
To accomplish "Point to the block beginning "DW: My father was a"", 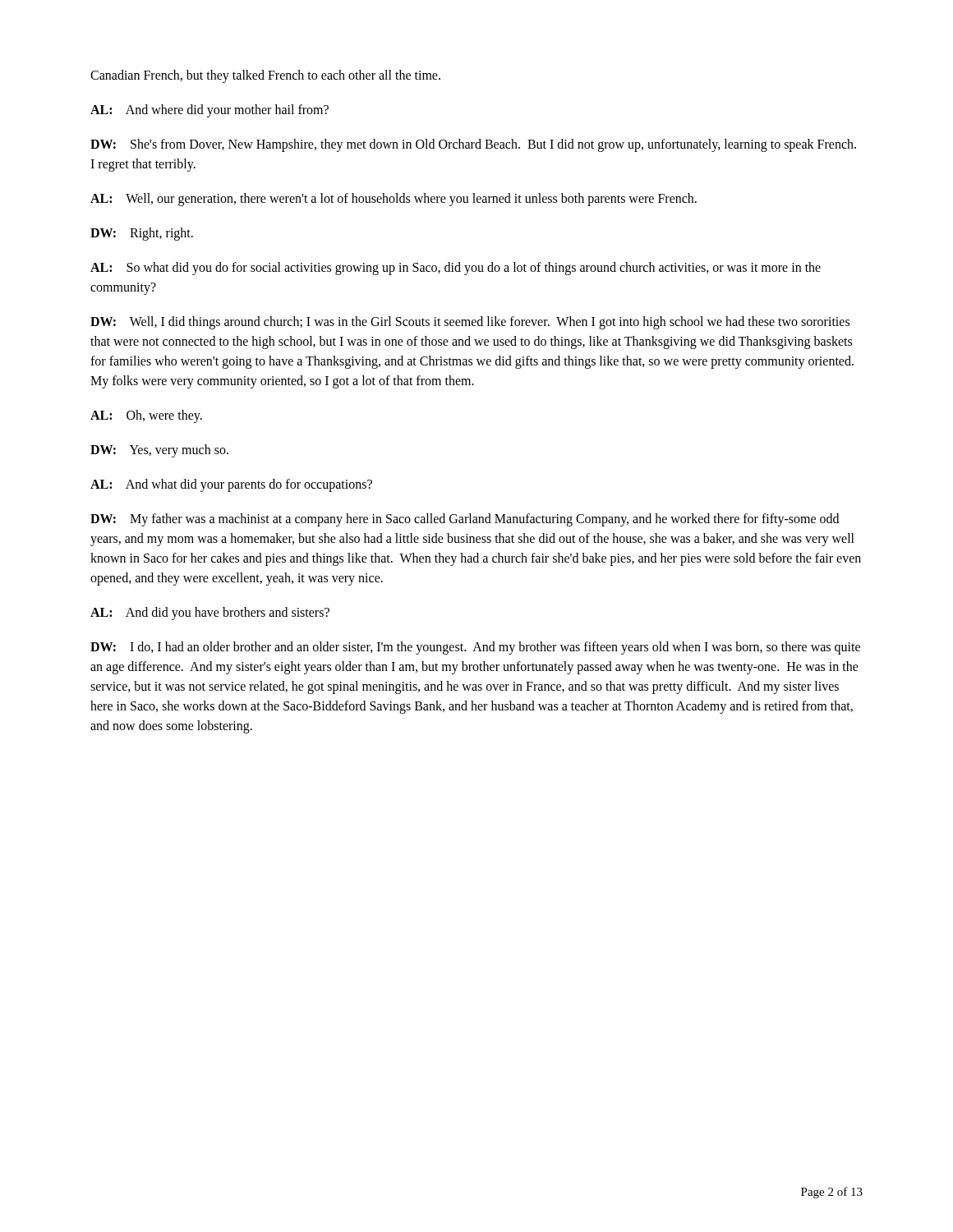I will [x=476, y=548].
